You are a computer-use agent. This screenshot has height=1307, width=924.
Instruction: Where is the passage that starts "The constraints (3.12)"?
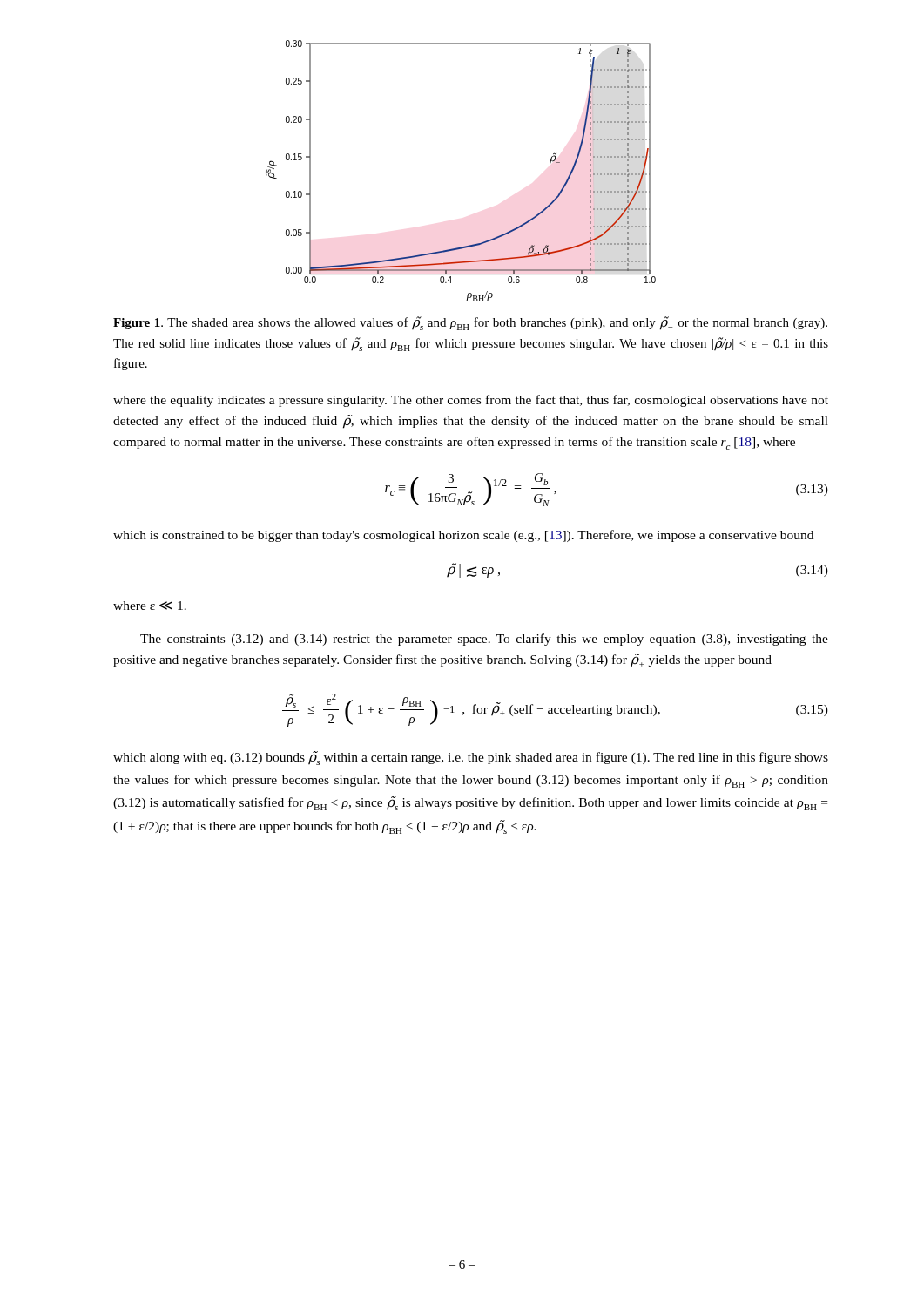(x=471, y=650)
